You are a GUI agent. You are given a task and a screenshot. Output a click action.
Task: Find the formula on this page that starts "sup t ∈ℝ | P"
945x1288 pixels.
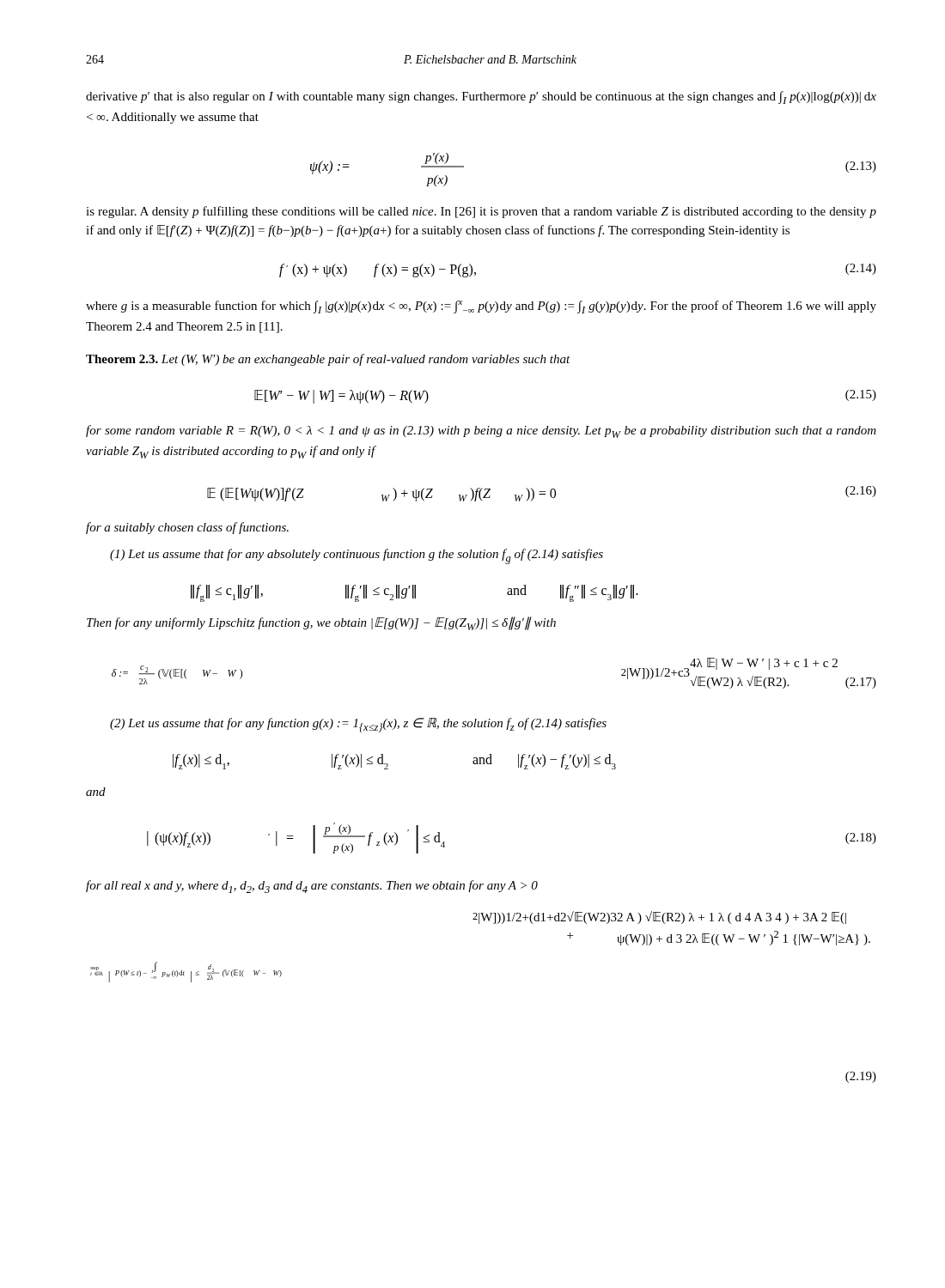coord(659,917)
